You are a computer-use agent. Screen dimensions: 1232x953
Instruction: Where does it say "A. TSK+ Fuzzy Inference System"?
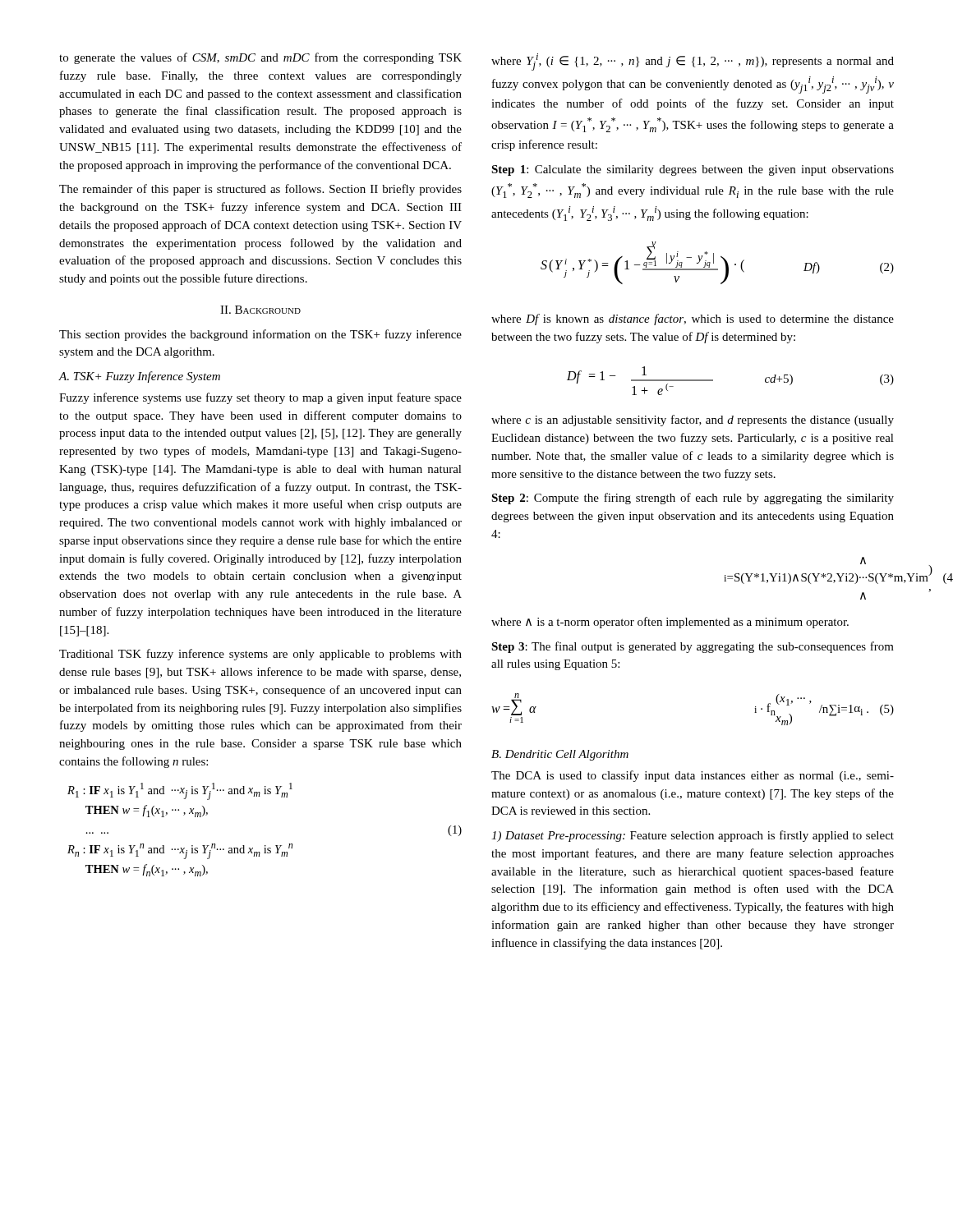click(x=140, y=376)
